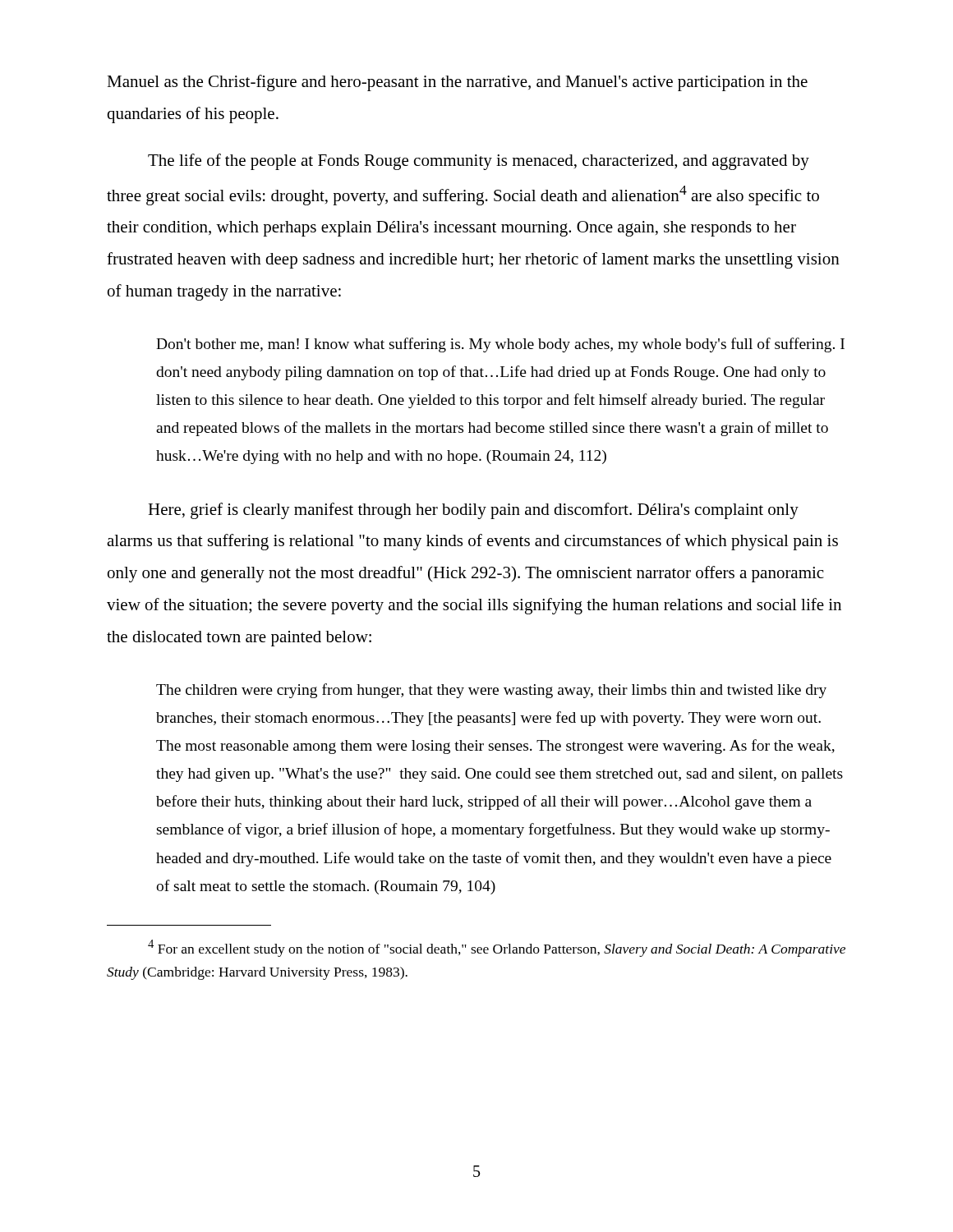The width and height of the screenshot is (953, 1232).
Task: Locate the block of text that opens with "Manuel as the"
Action: click(x=476, y=98)
